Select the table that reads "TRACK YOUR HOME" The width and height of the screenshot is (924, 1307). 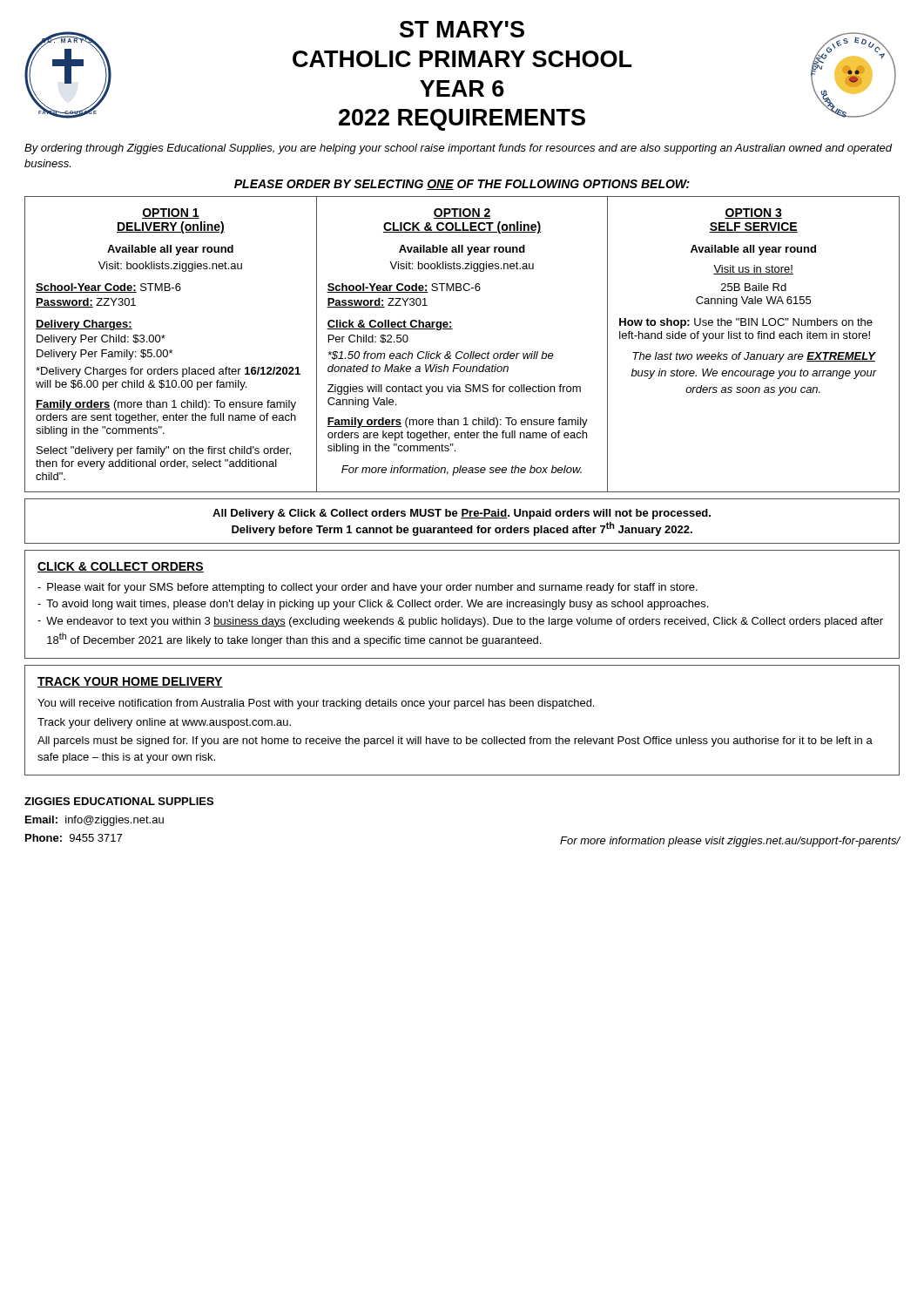click(462, 720)
